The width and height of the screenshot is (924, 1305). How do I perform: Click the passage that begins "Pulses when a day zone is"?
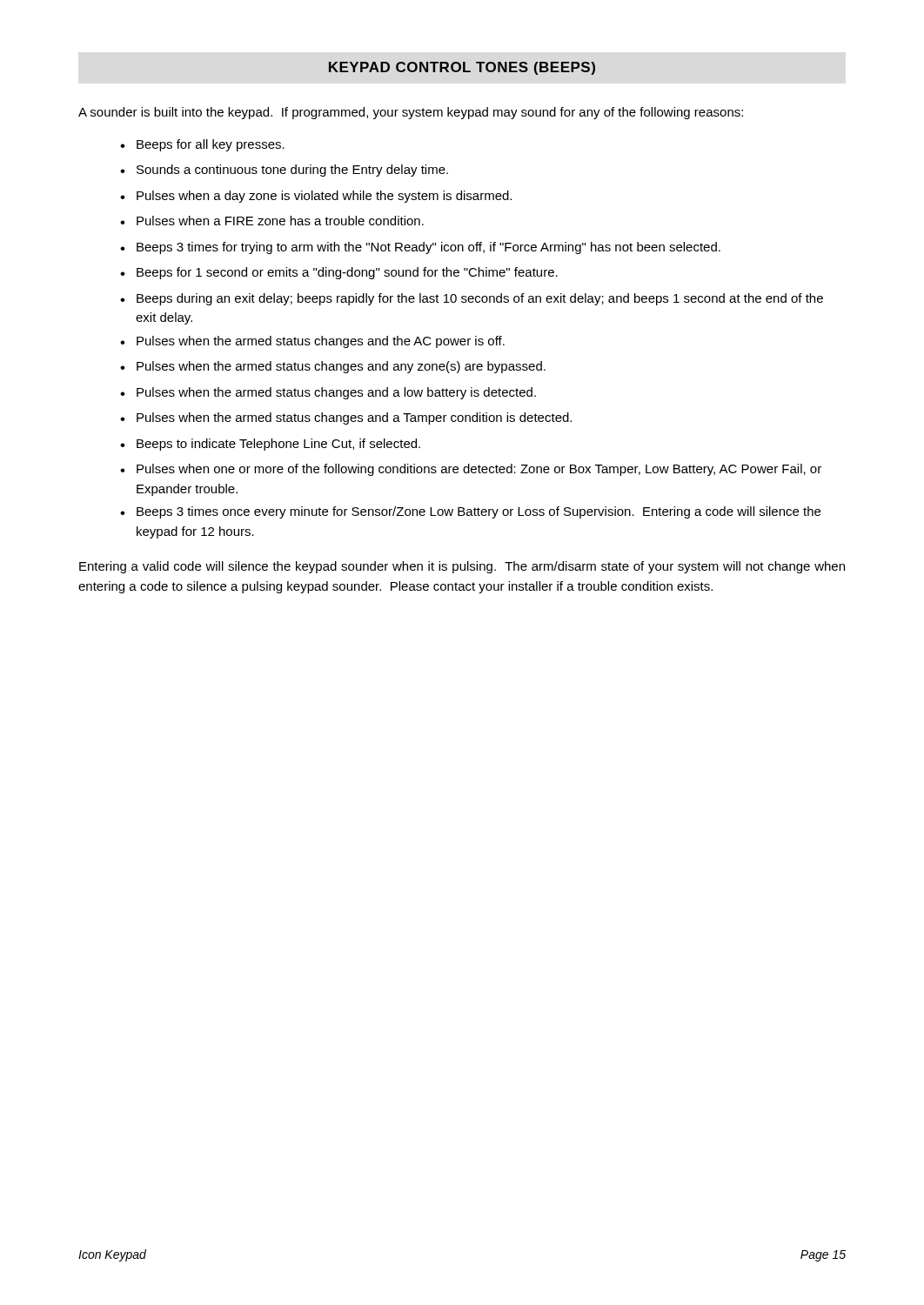491,195
